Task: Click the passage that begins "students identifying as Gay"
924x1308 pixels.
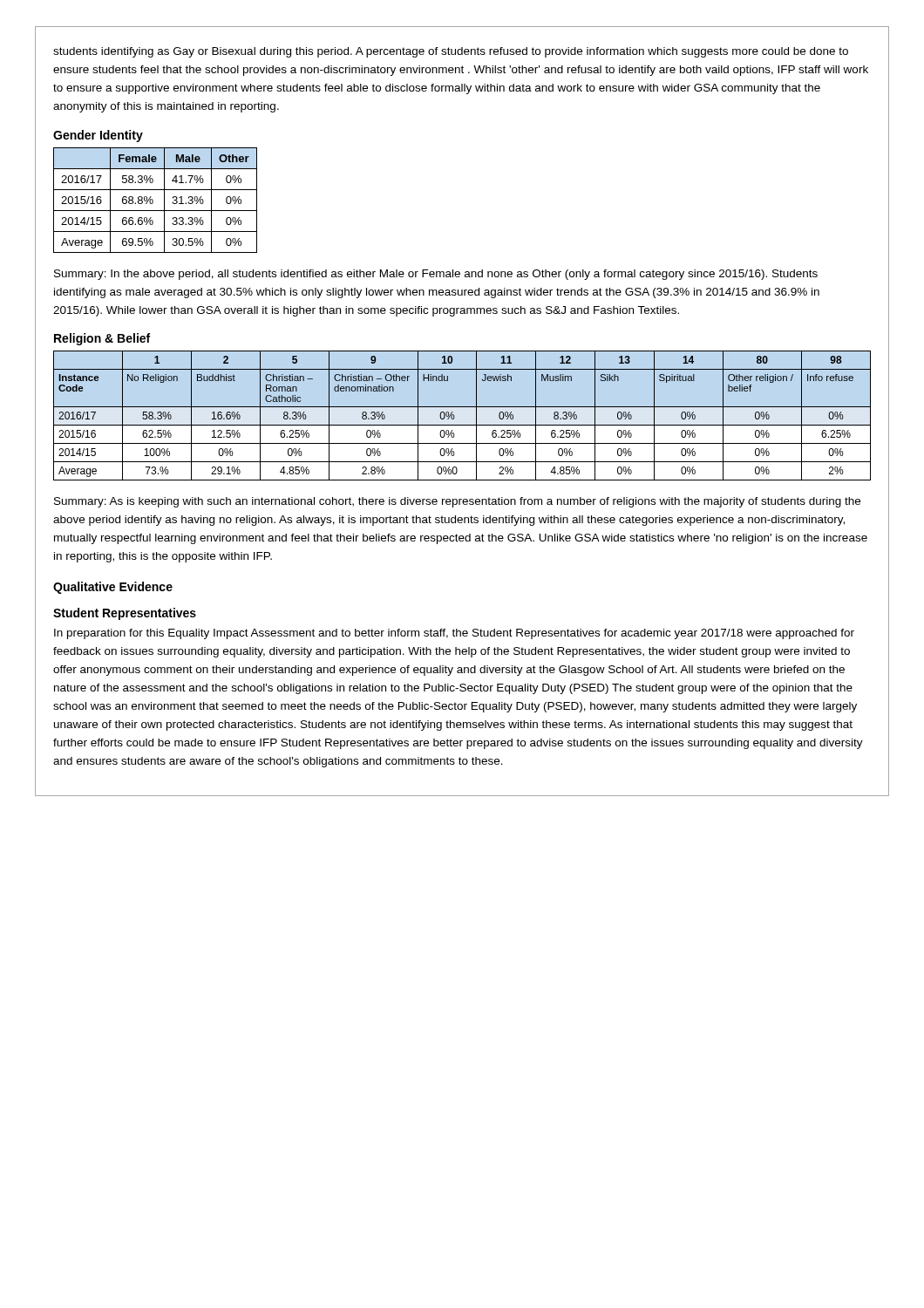Action: tap(461, 78)
